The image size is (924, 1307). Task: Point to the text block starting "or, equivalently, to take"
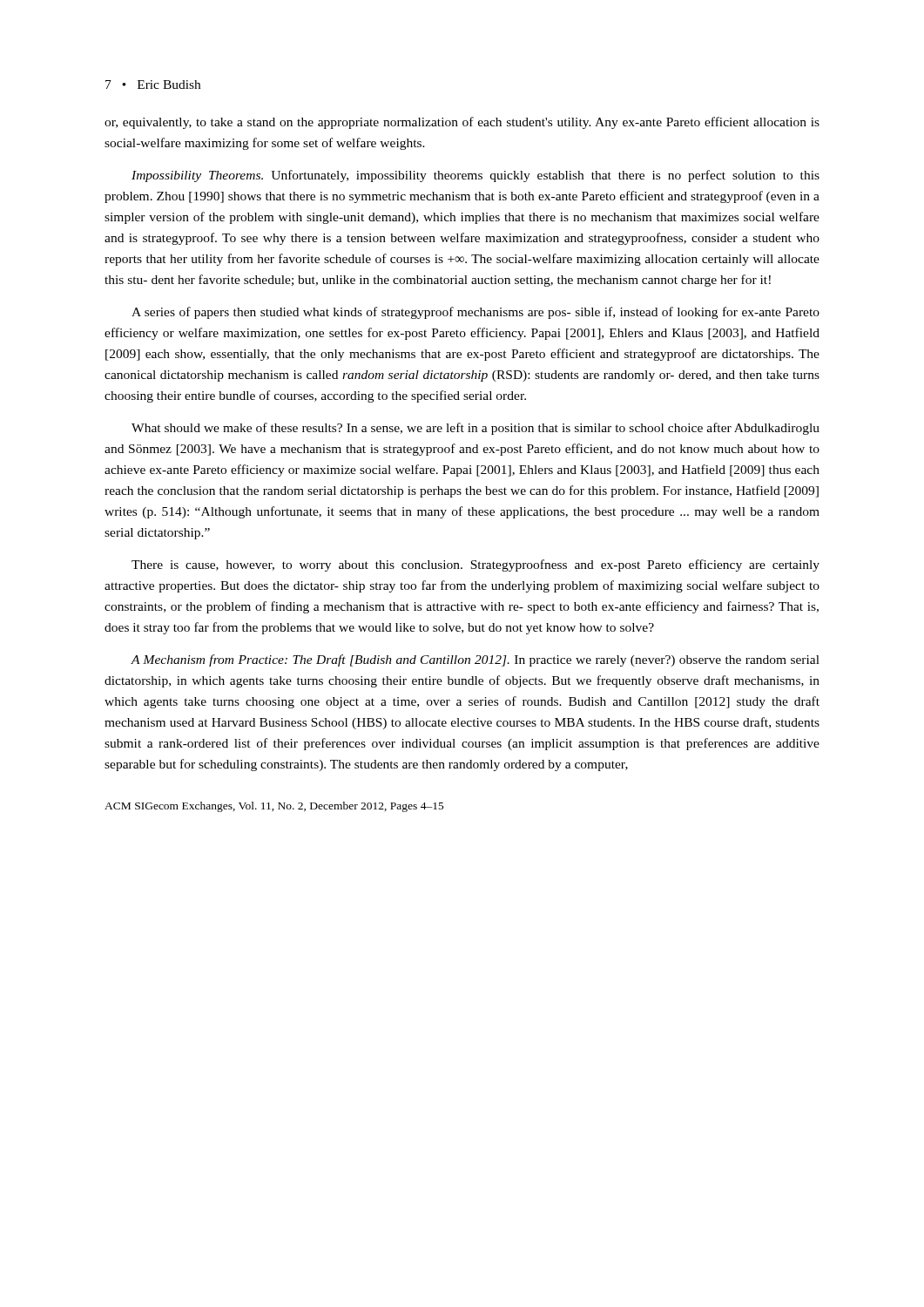pos(462,132)
